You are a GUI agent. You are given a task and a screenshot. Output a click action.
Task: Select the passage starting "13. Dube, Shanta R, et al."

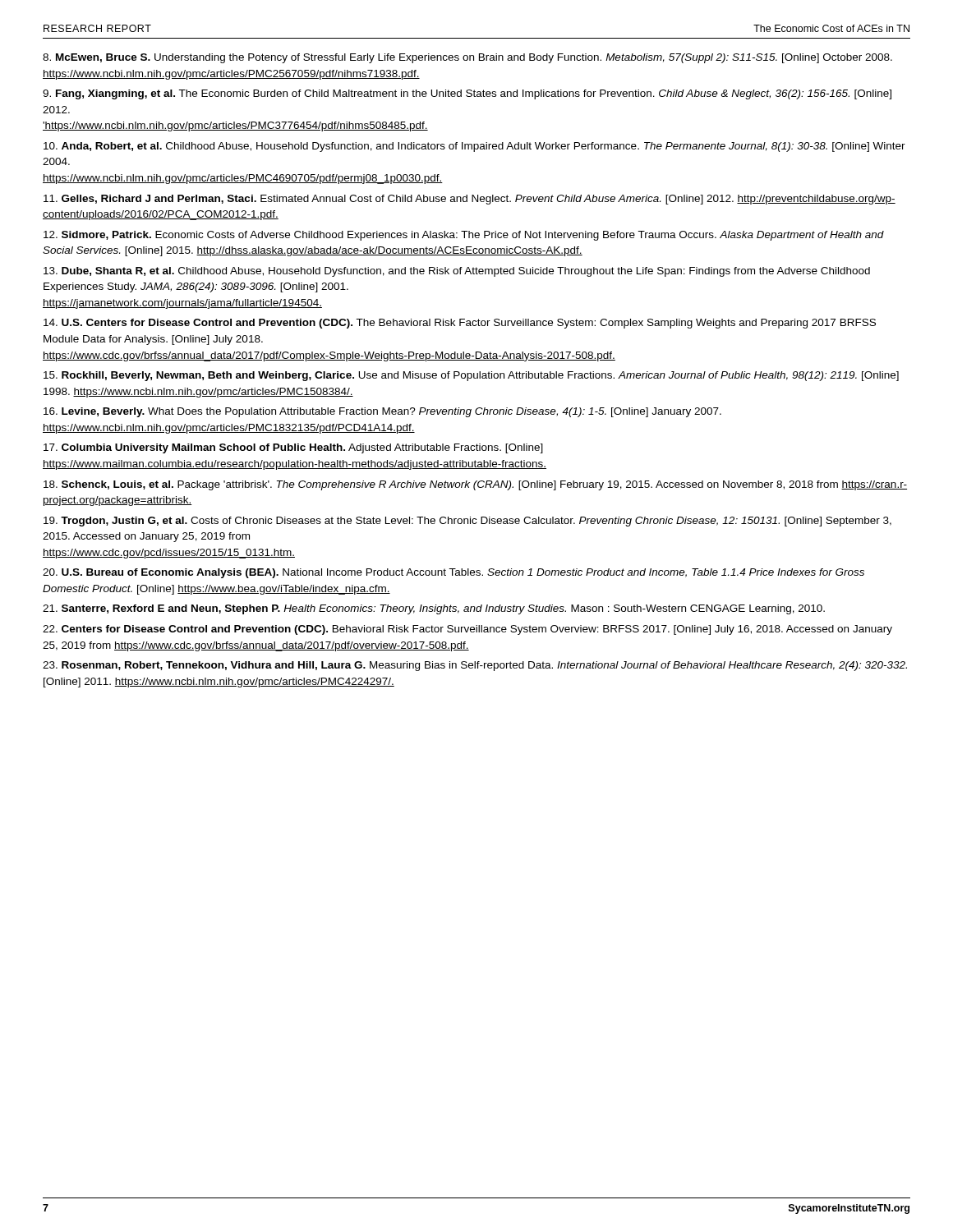[457, 272]
